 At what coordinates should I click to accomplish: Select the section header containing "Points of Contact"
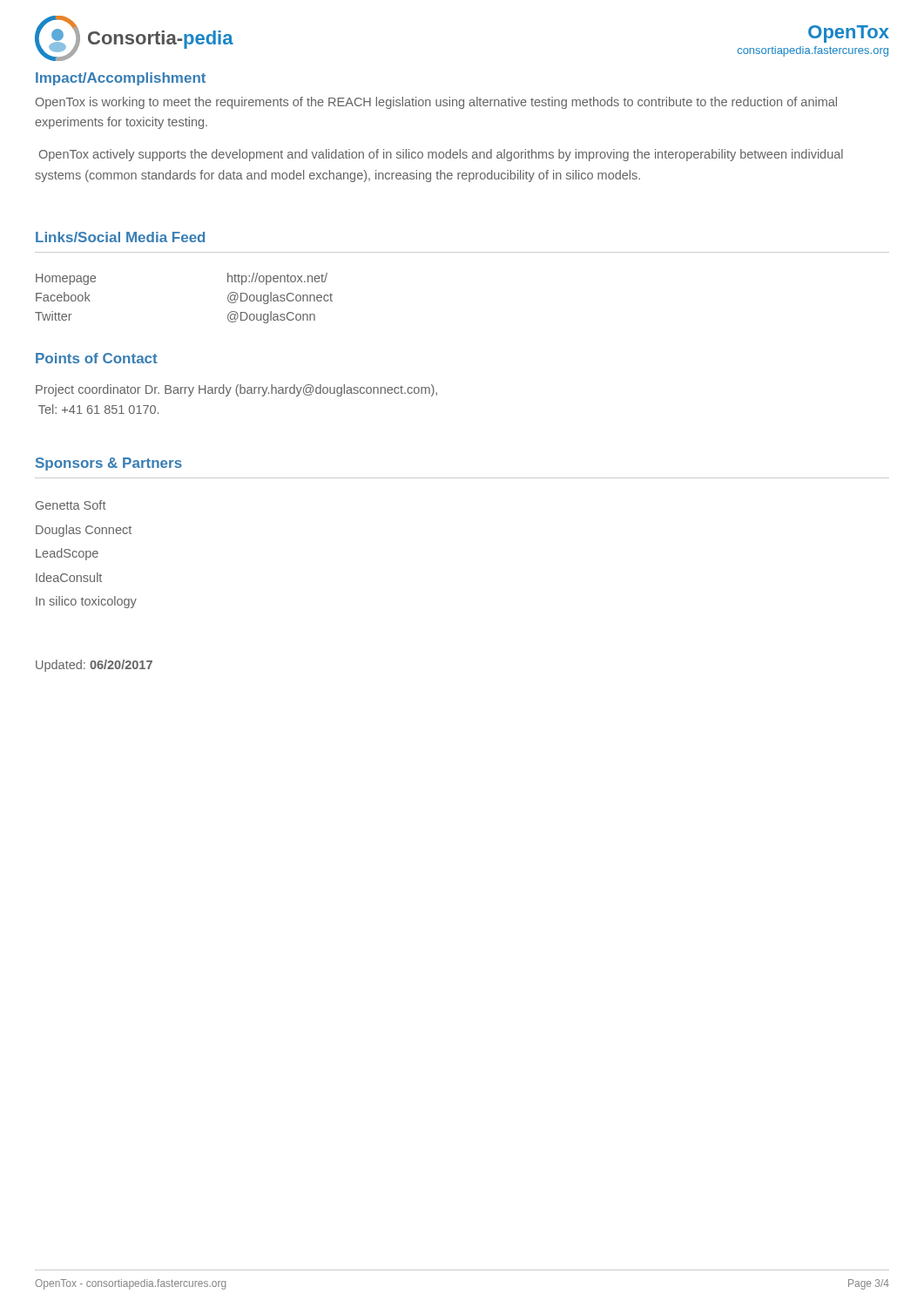pyautogui.click(x=97, y=358)
